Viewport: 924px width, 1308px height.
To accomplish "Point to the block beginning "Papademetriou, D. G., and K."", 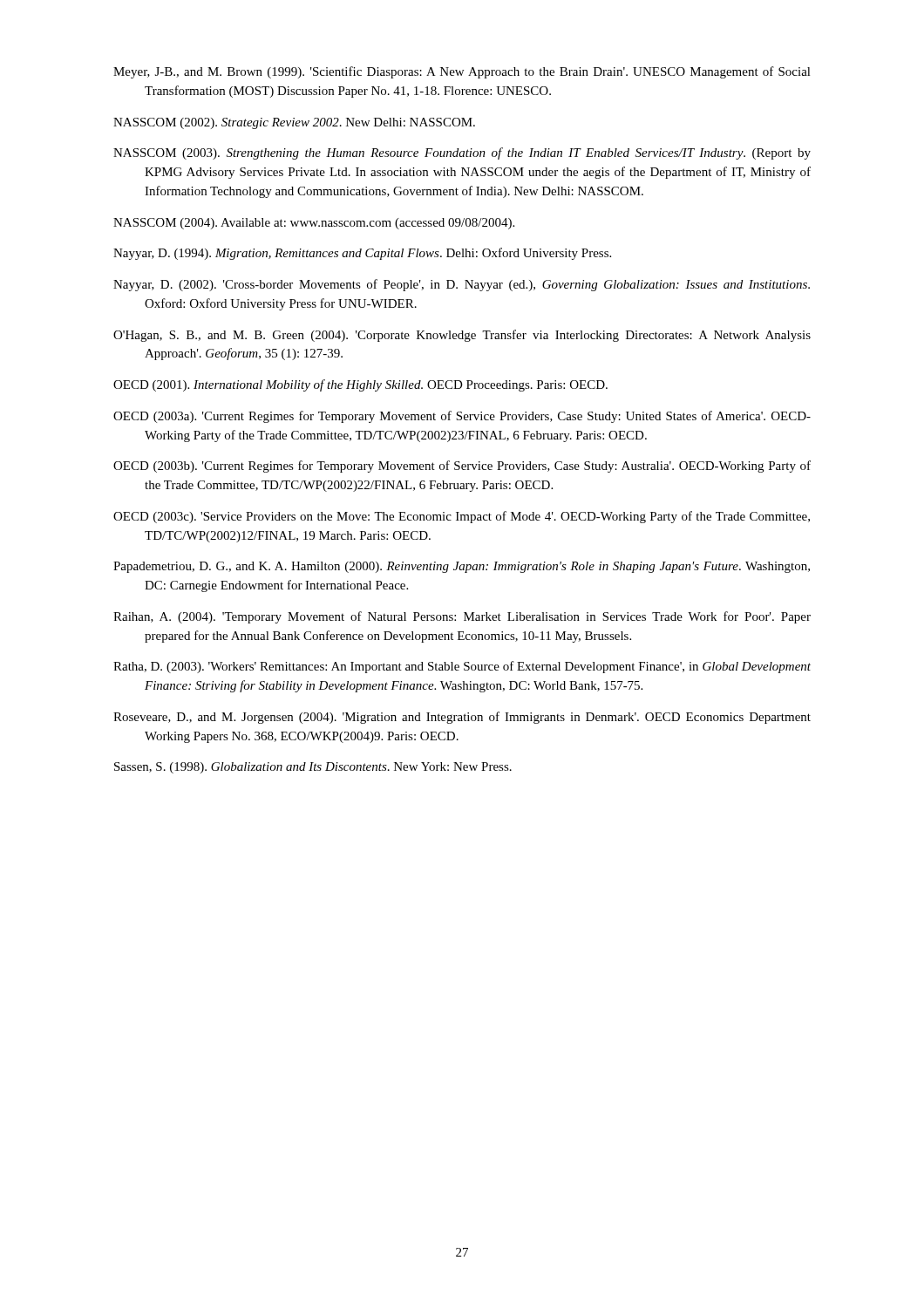I will tap(462, 576).
